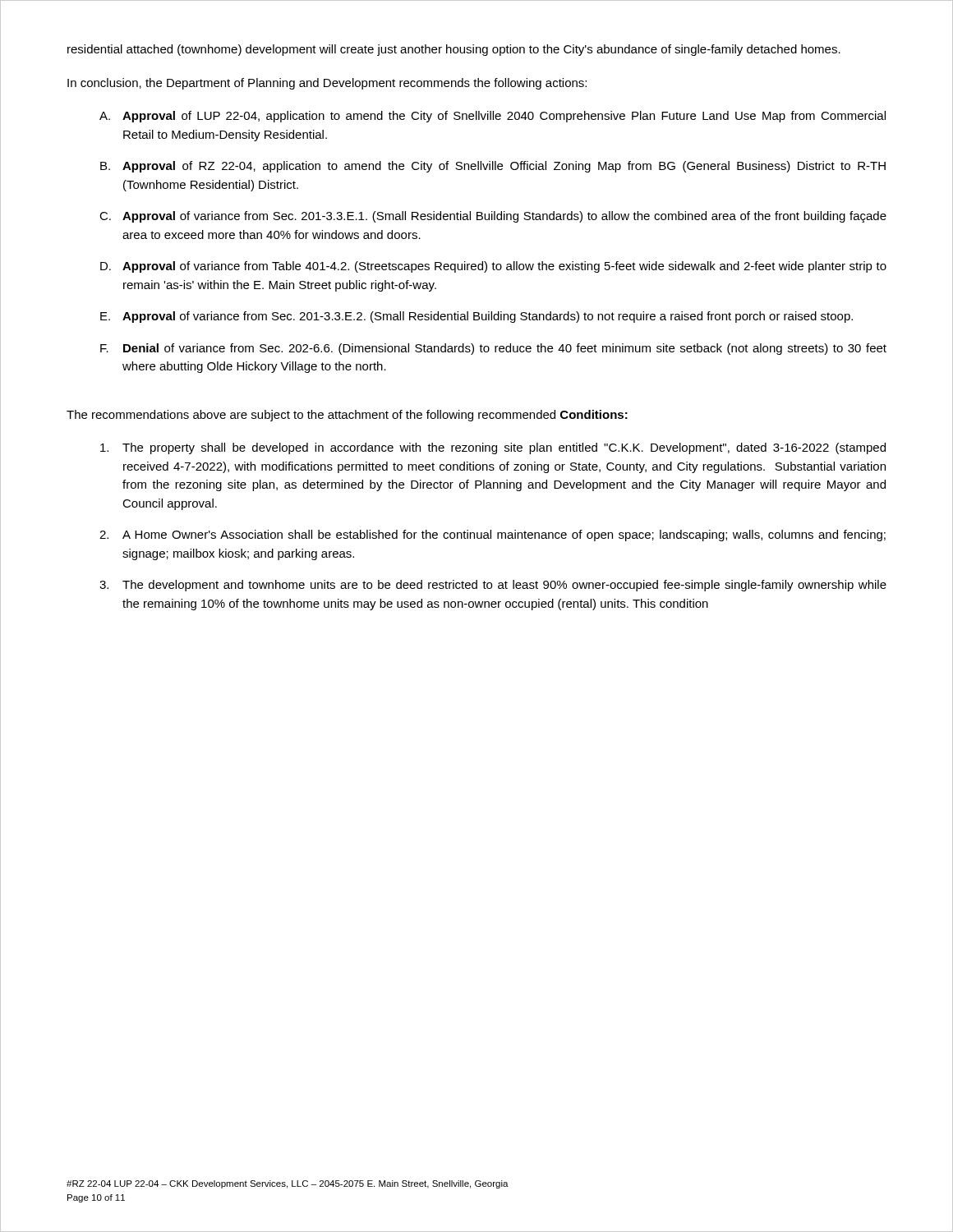Image resolution: width=953 pixels, height=1232 pixels.
Task: Find the passage starting "C. Approval of variance from Sec. 201-3.3.E.1. (Small"
Action: pyautogui.click(x=493, y=225)
